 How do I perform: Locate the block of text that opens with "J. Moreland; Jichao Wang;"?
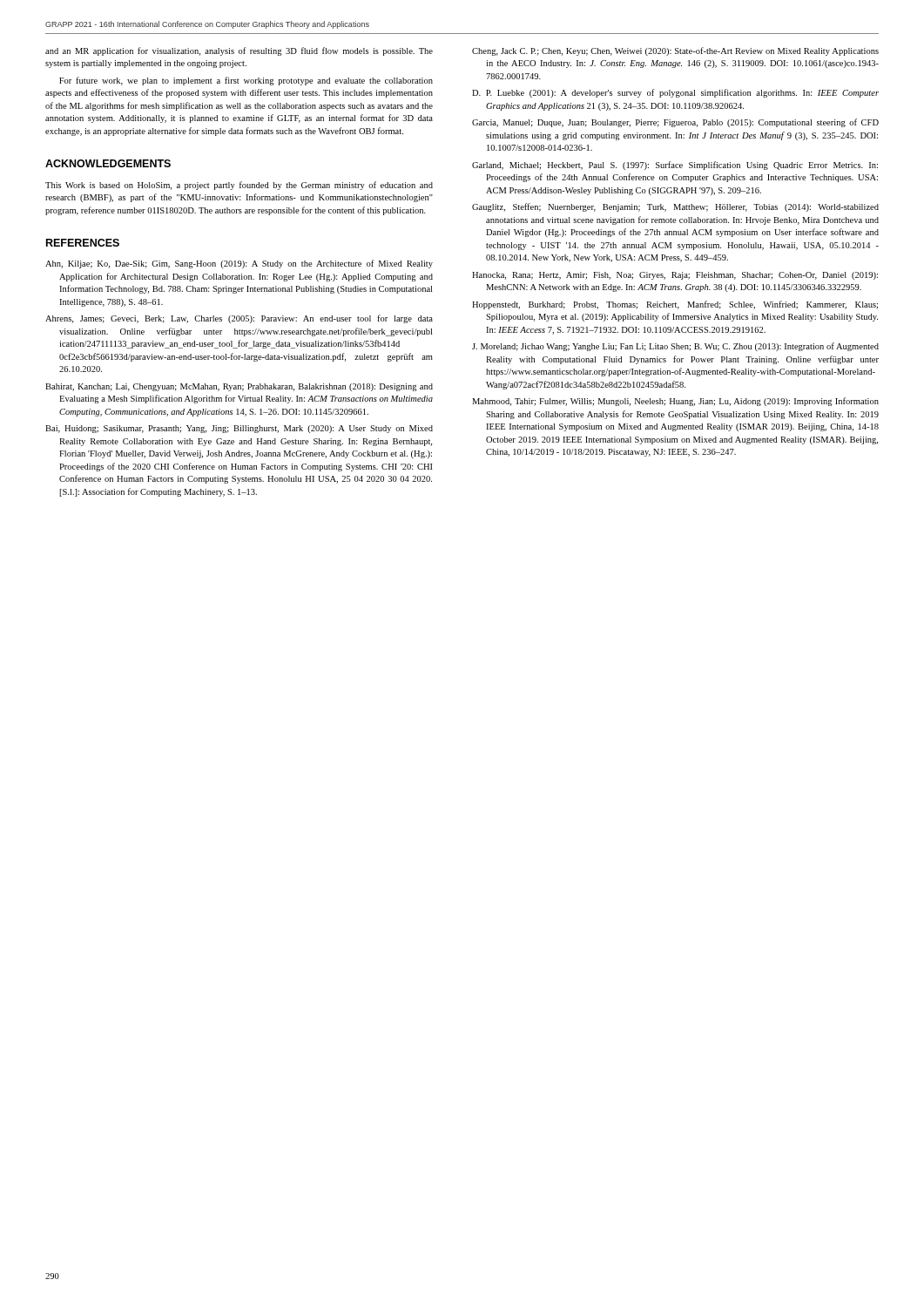[x=675, y=365]
